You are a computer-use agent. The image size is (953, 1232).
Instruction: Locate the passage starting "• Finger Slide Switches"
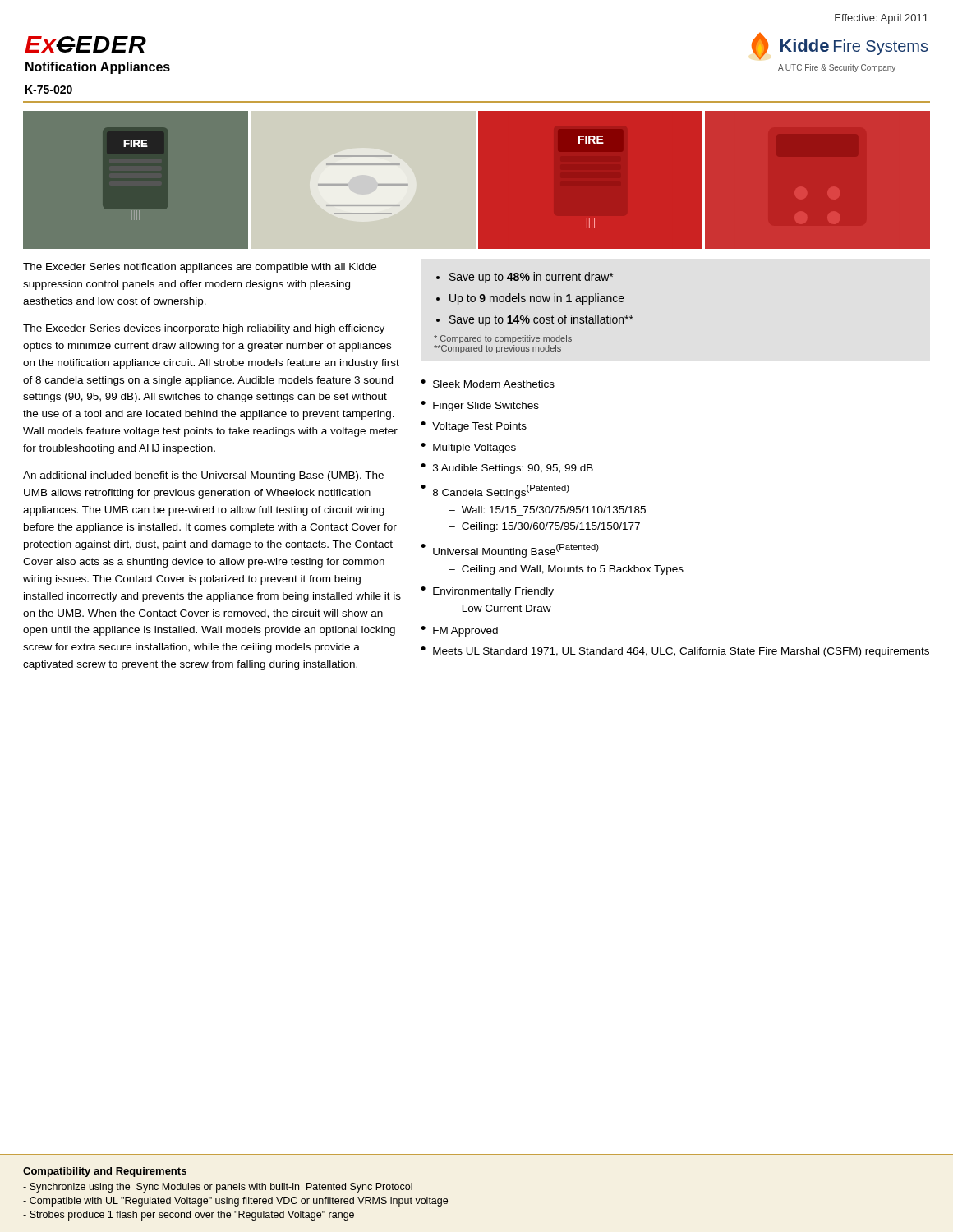[480, 405]
